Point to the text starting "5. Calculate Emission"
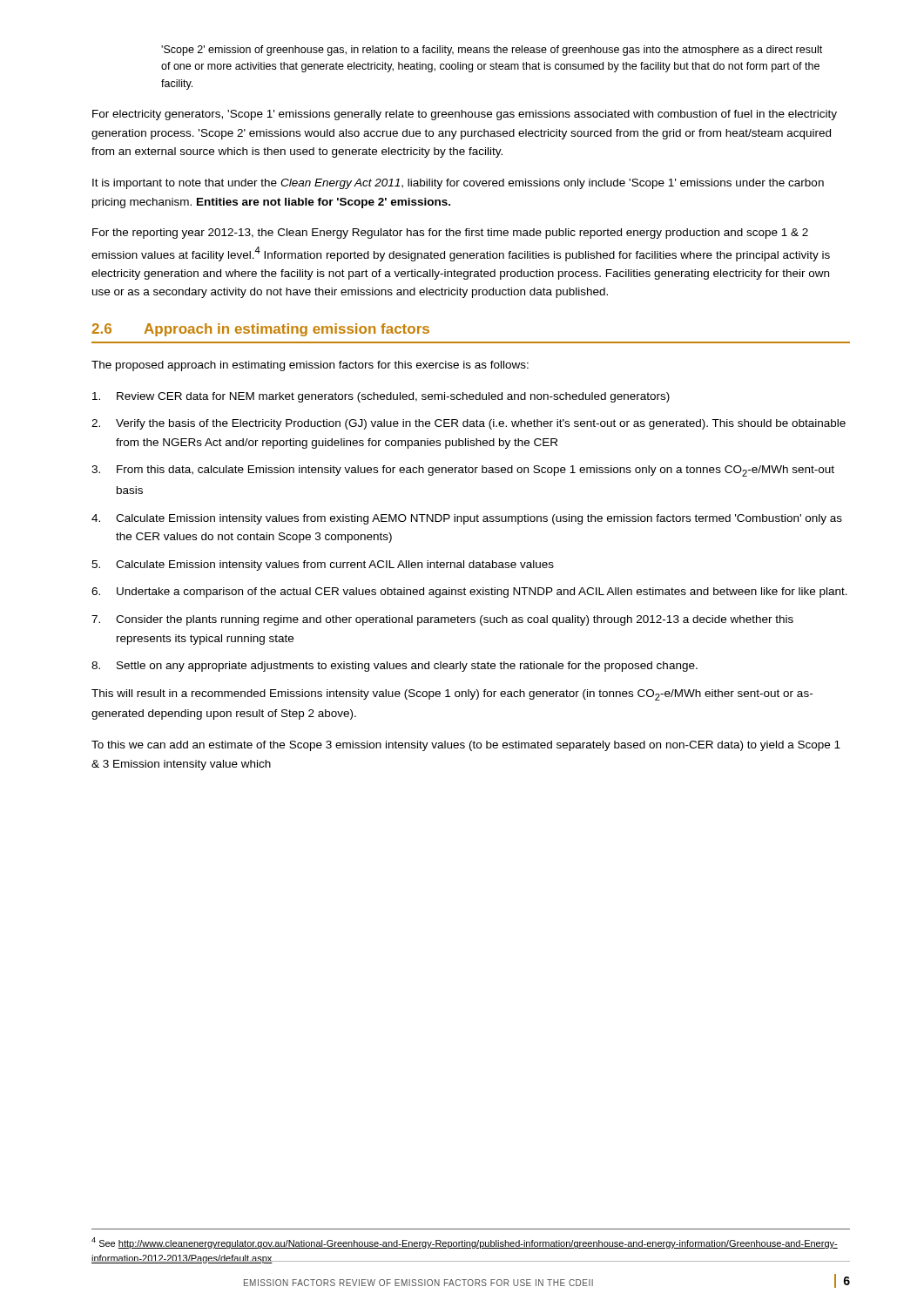Viewport: 924px width, 1307px height. click(471, 564)
